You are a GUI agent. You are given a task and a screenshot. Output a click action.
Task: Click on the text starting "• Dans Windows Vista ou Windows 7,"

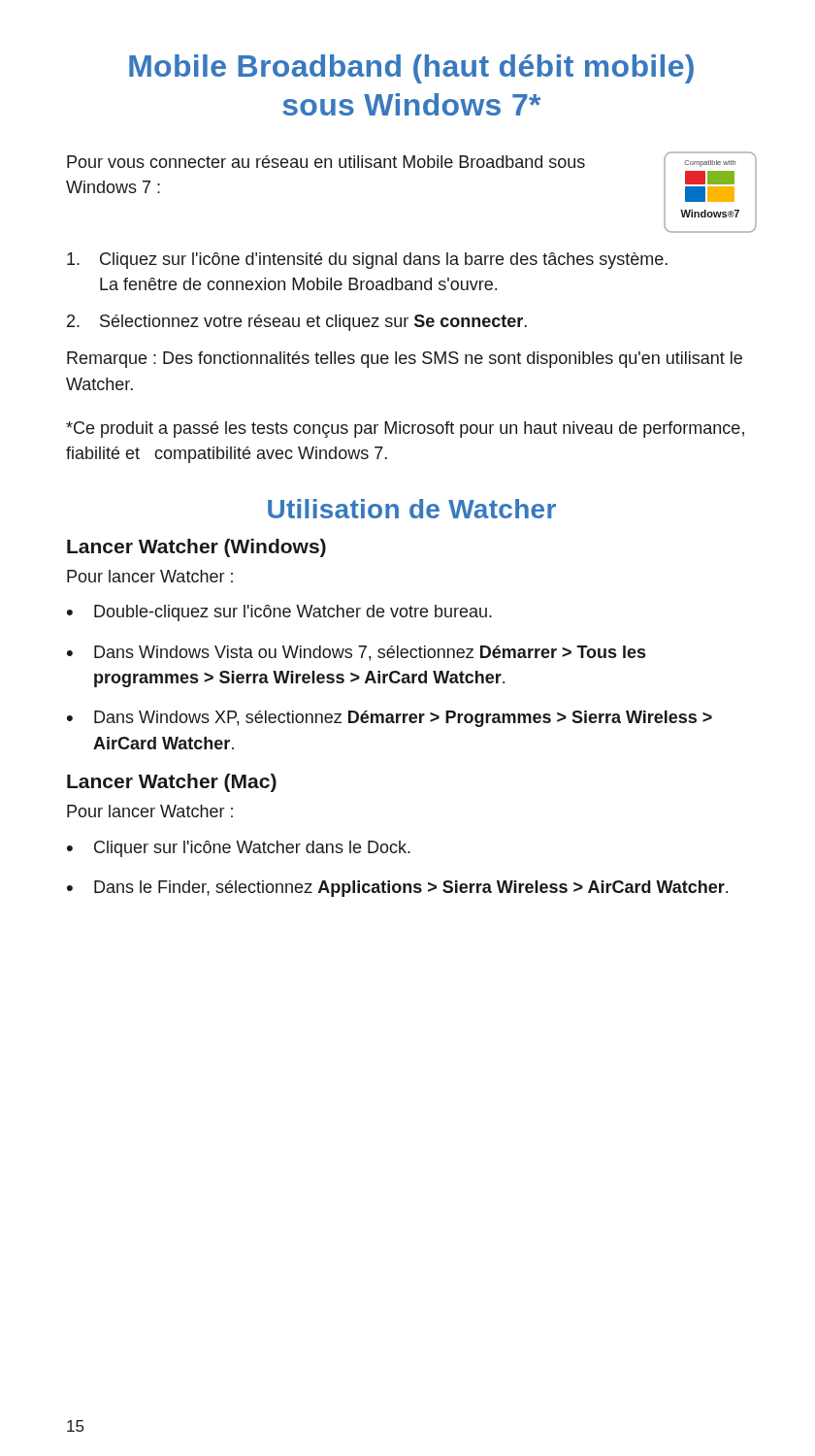point(411,665)
